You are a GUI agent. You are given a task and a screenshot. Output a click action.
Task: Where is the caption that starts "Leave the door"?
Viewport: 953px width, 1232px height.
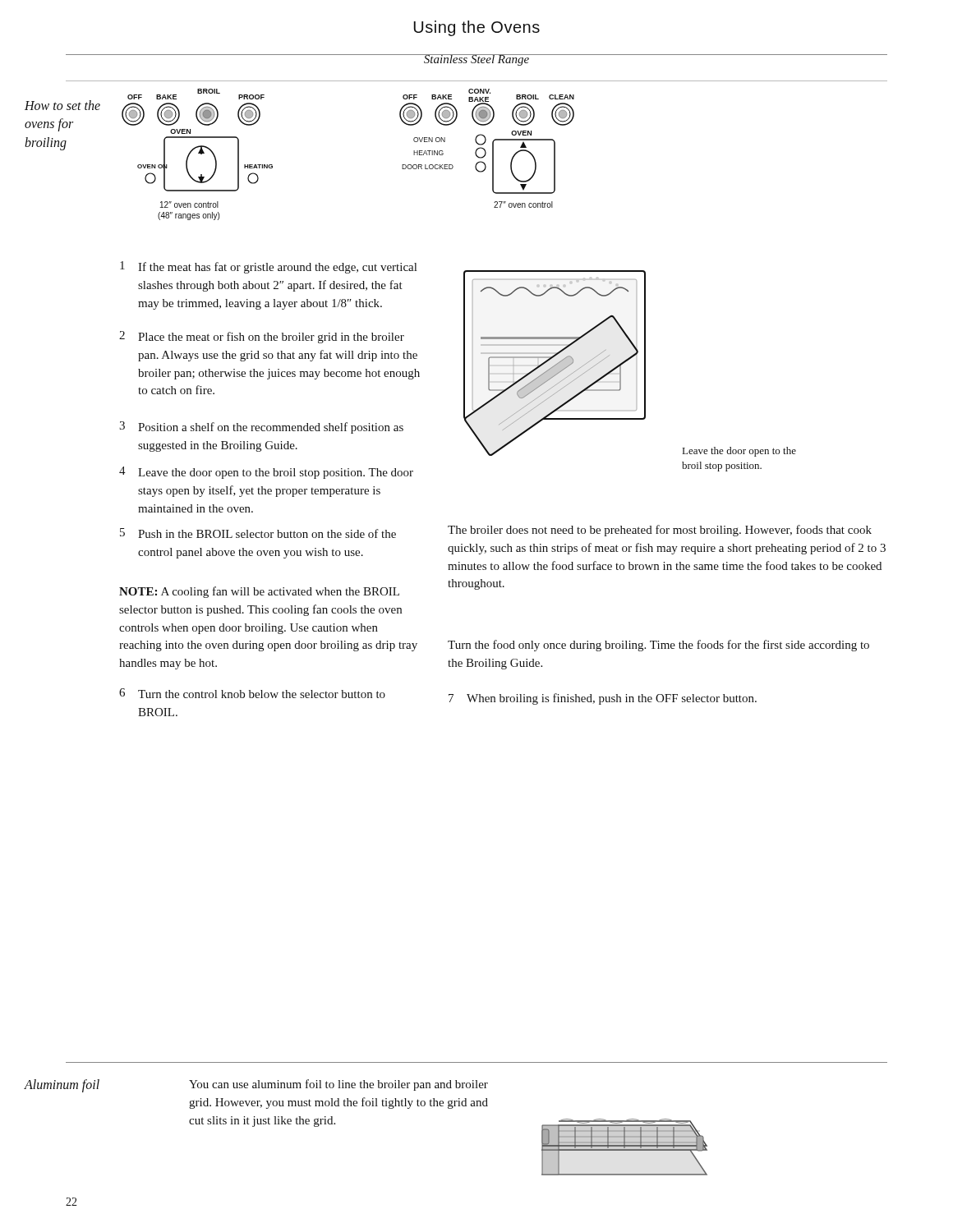pos(739,458)
